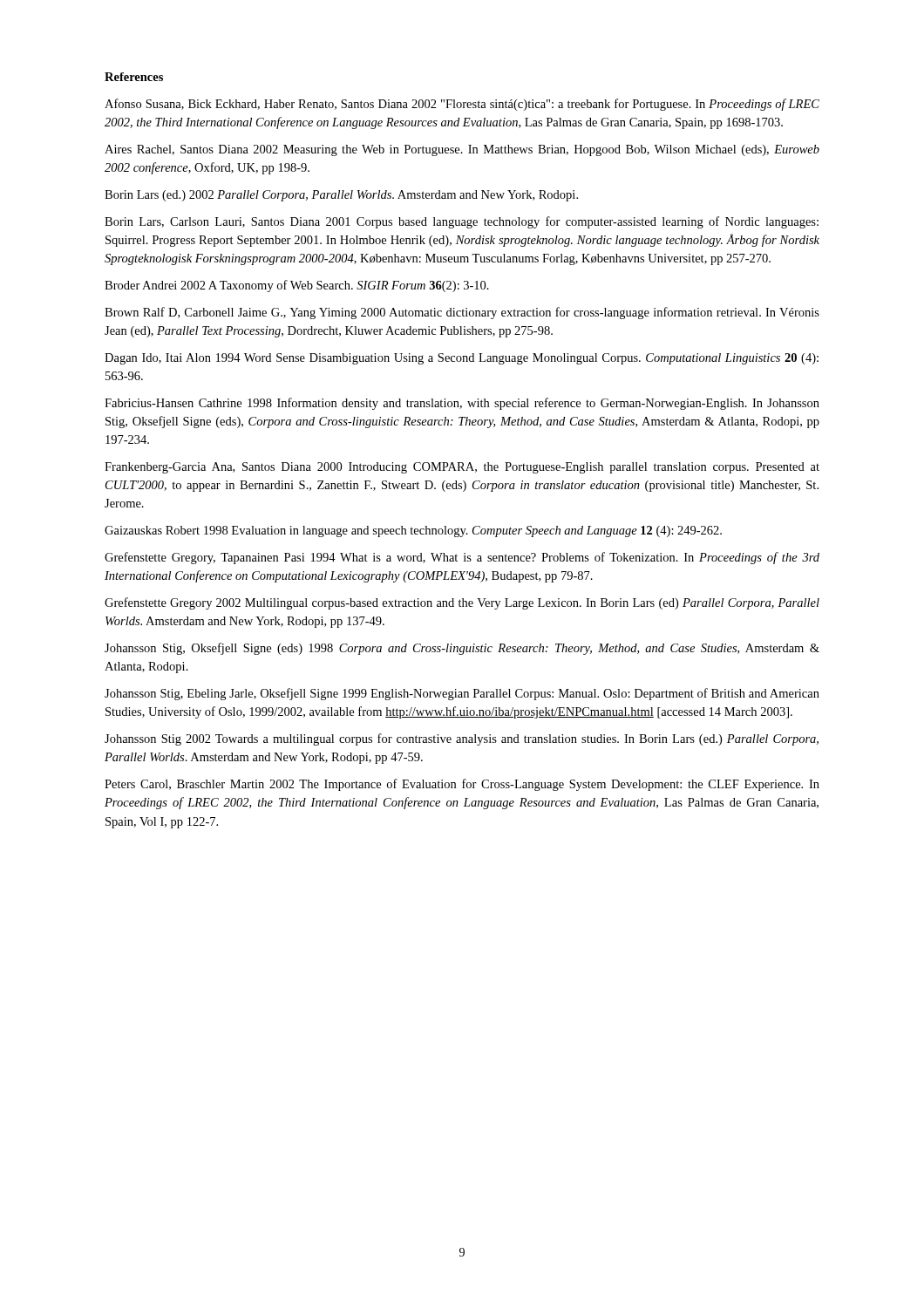Select the passage starting "Peters Carol, Braschler Martin 2002 The Importance of"

coord(462,803)
